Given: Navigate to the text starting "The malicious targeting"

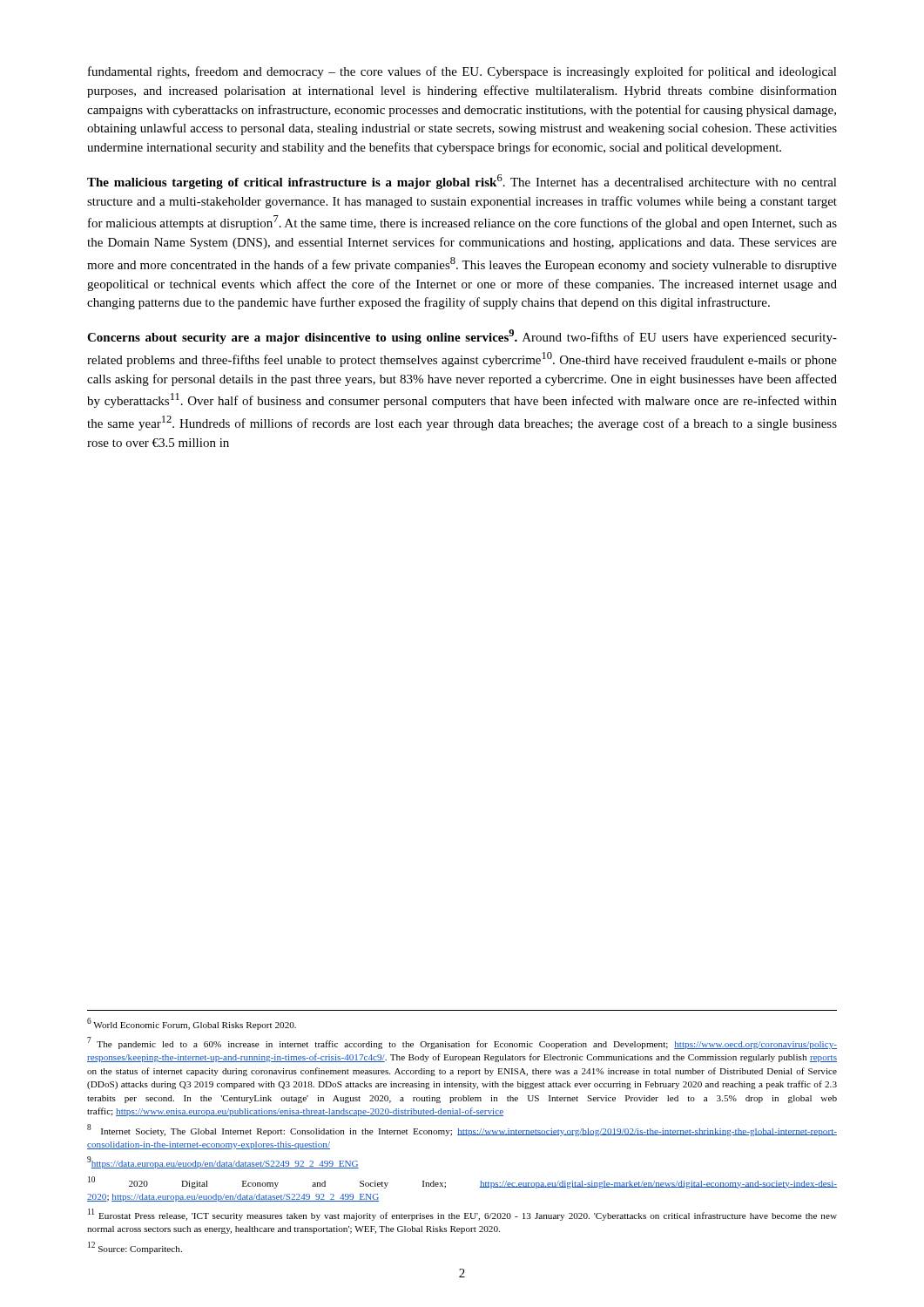Looking at the screenshot, I should click(x=462, y=241).
